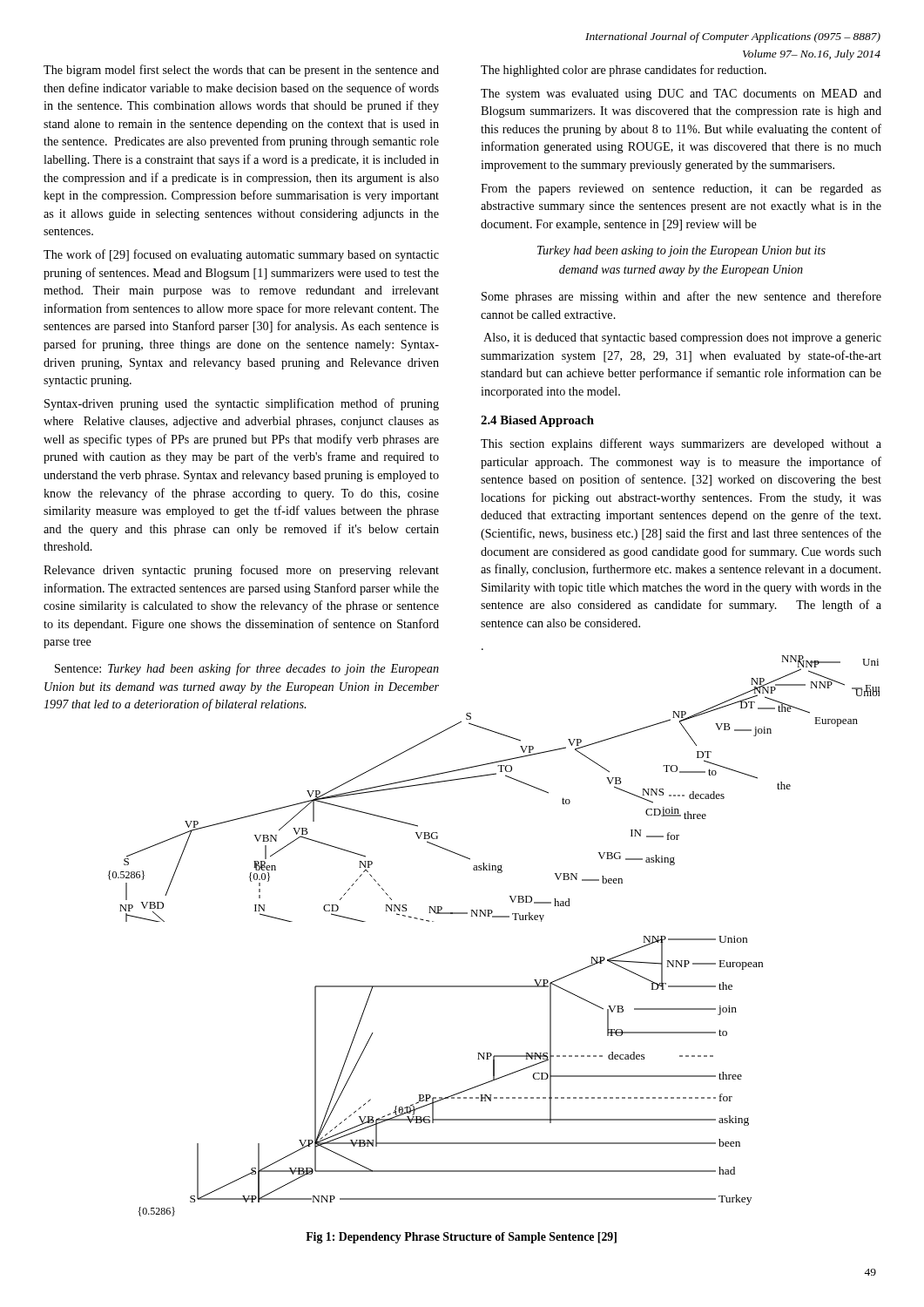Image resolution: width=924 pixels, height=1307 pixels.
Task: Locate the block starting "Sentence: Turkey had been asking"
Action: [x=241, y=687]
